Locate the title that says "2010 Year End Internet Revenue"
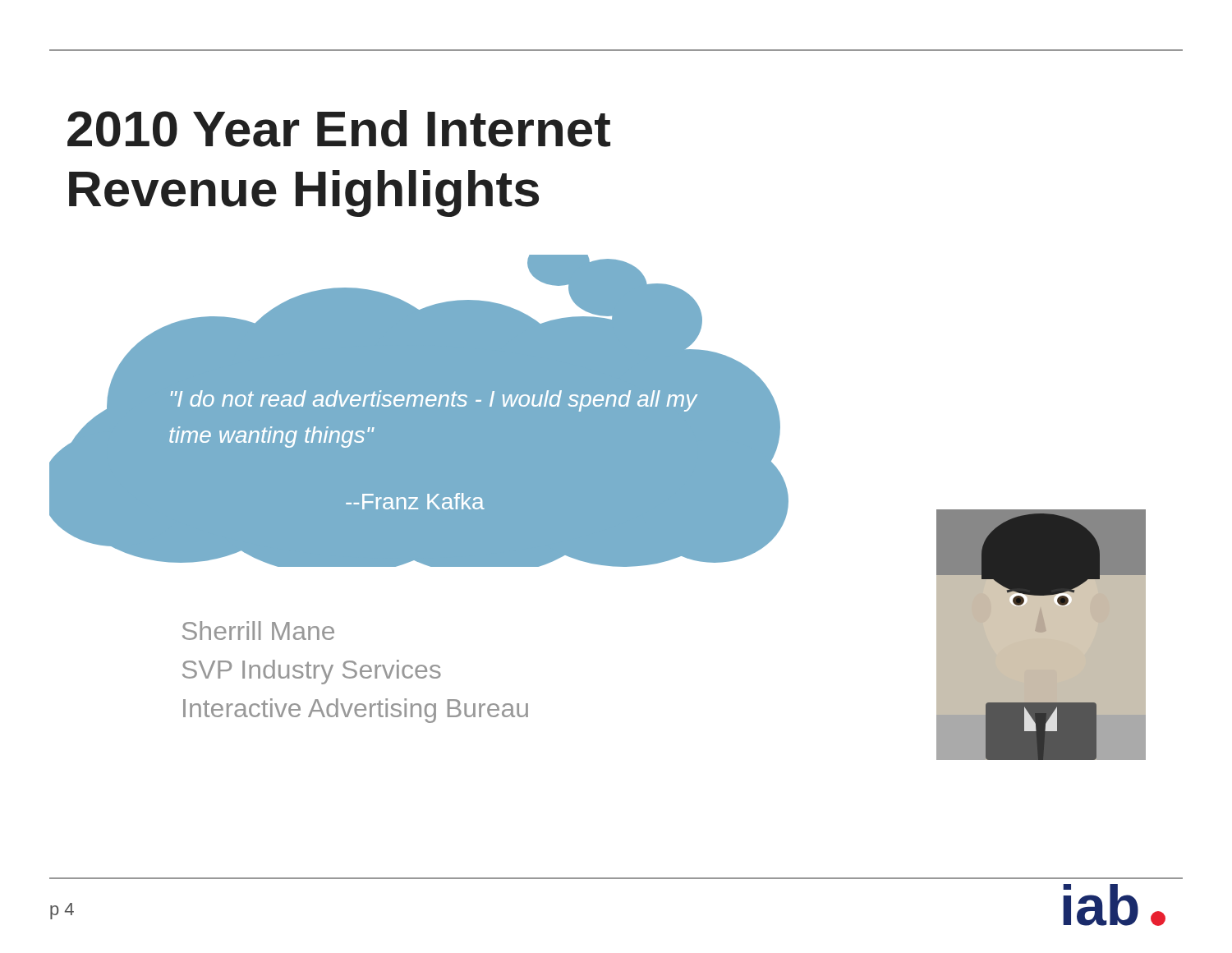The image size is (1232, 953). tap(402, 159)
